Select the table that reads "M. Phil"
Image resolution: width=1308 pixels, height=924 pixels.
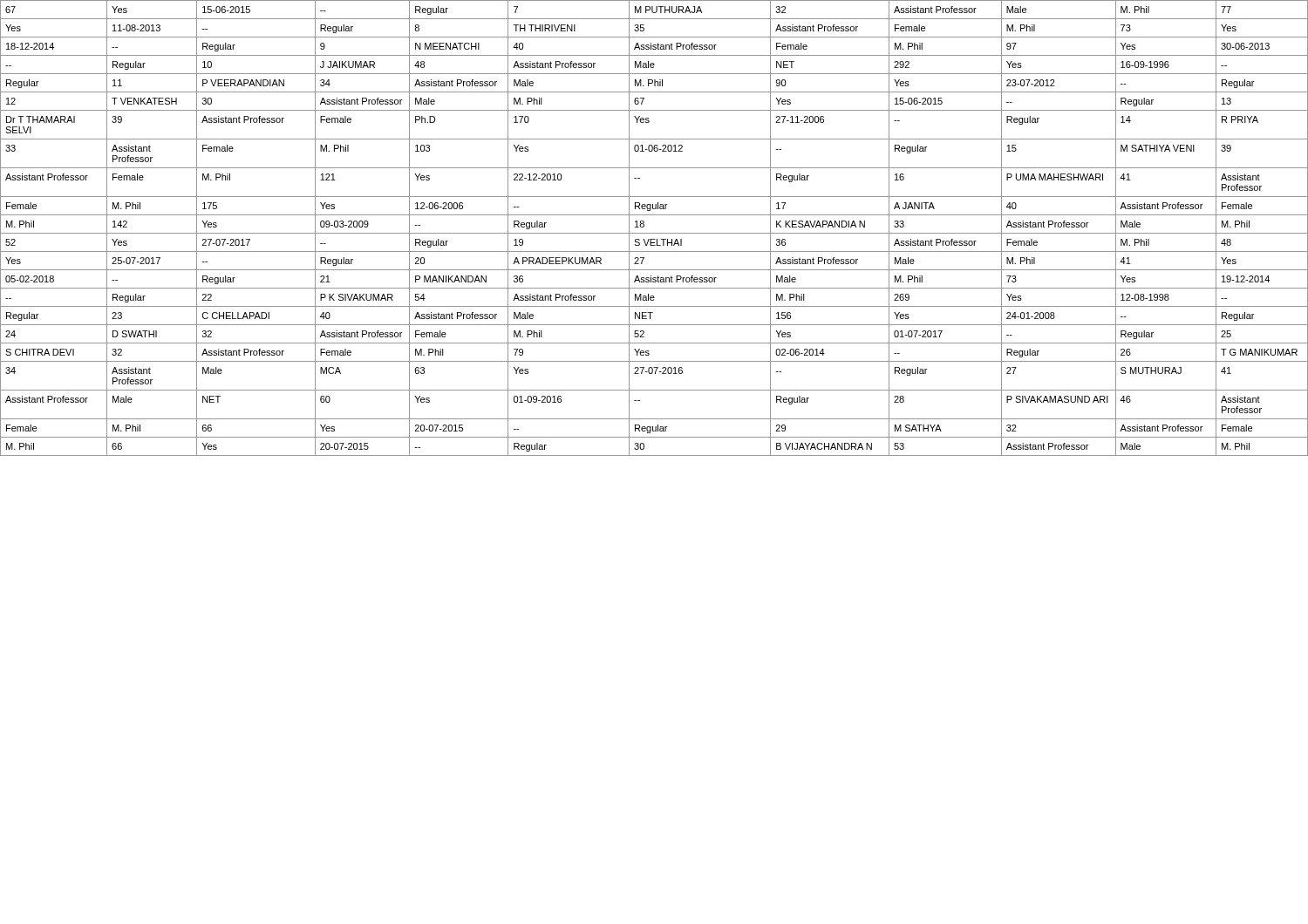coord(654,462)
